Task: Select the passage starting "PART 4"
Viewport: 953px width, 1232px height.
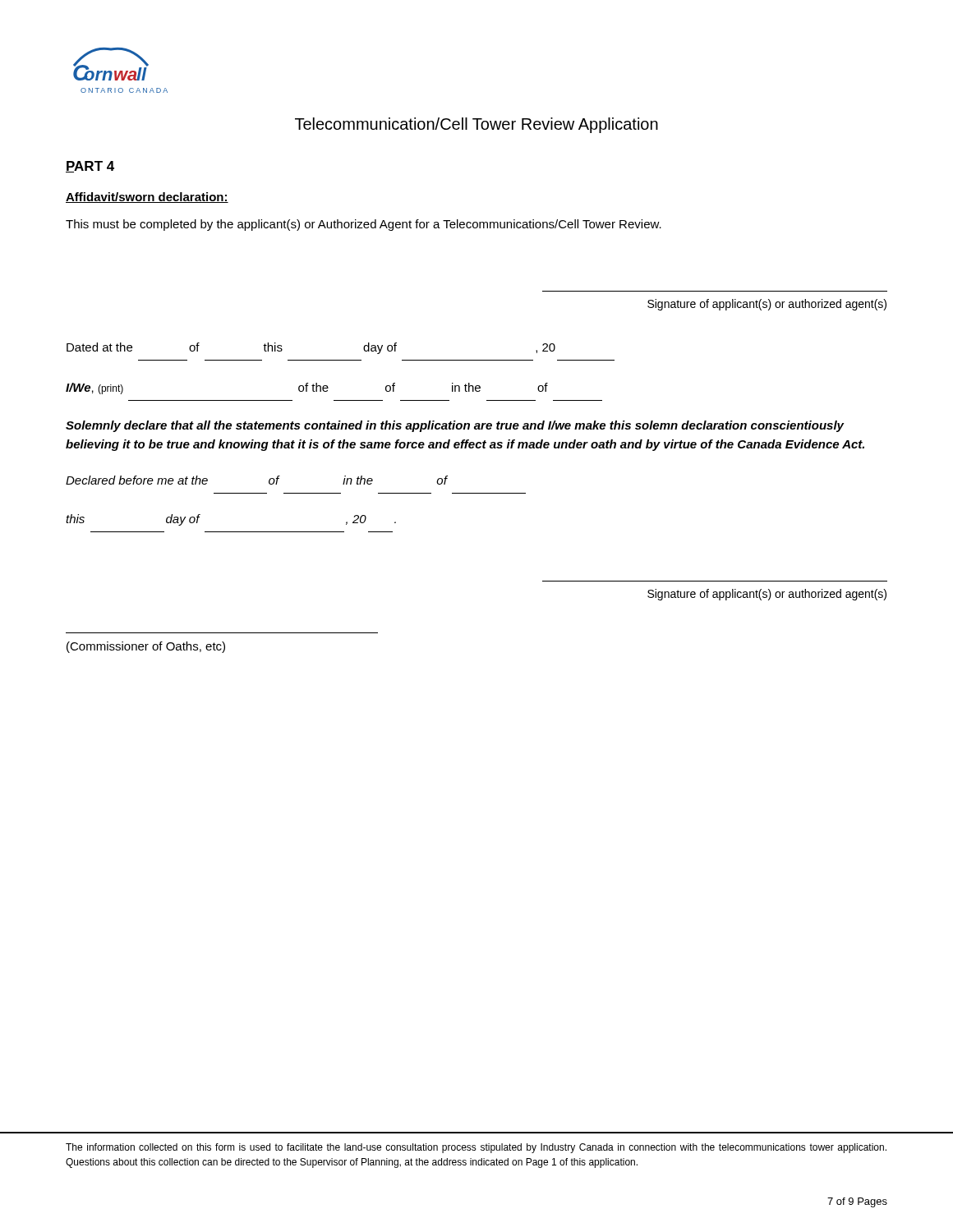Action: tap(90, 166)
